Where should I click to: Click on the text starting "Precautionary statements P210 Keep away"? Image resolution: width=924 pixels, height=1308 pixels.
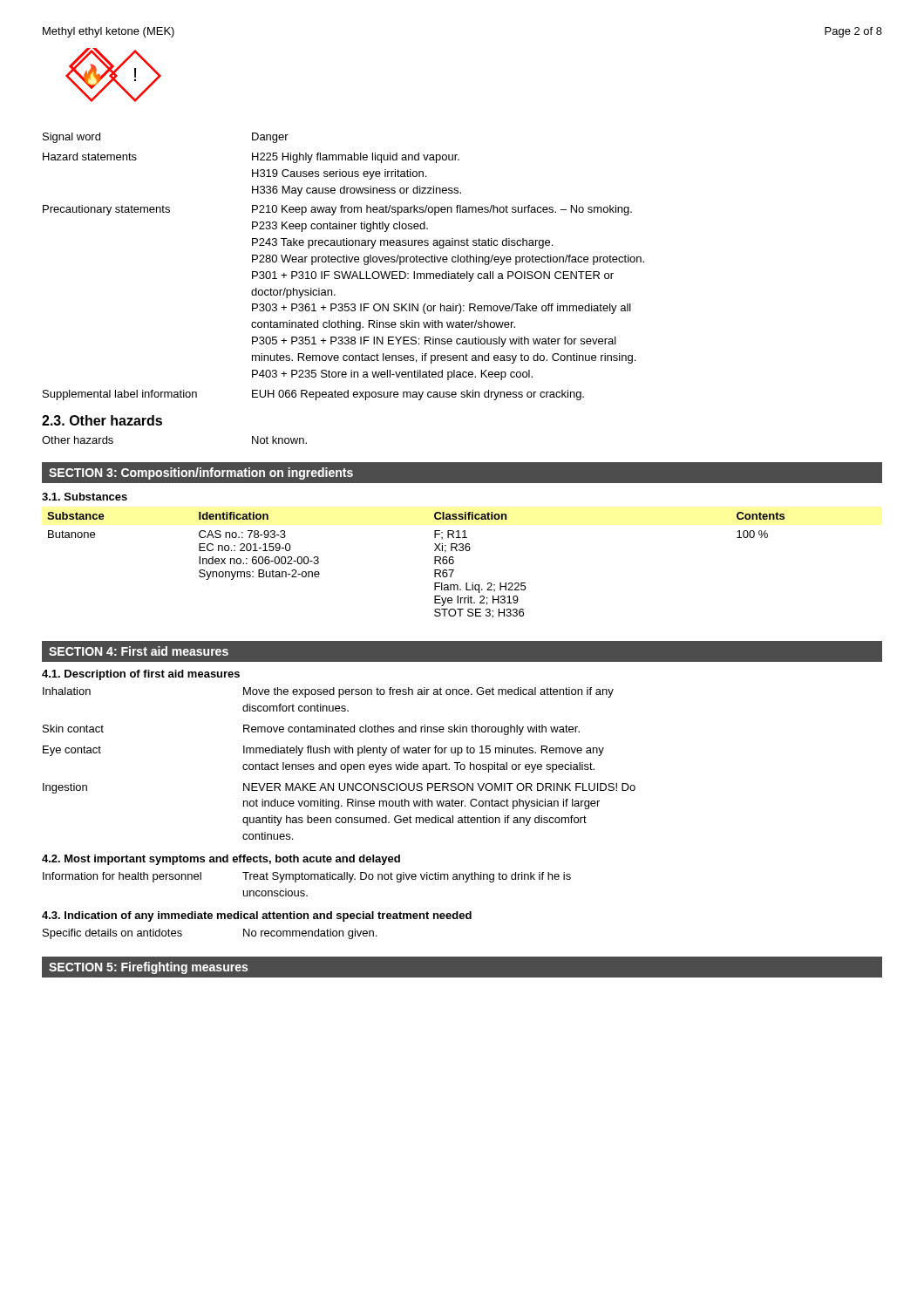tap(462, 292)
